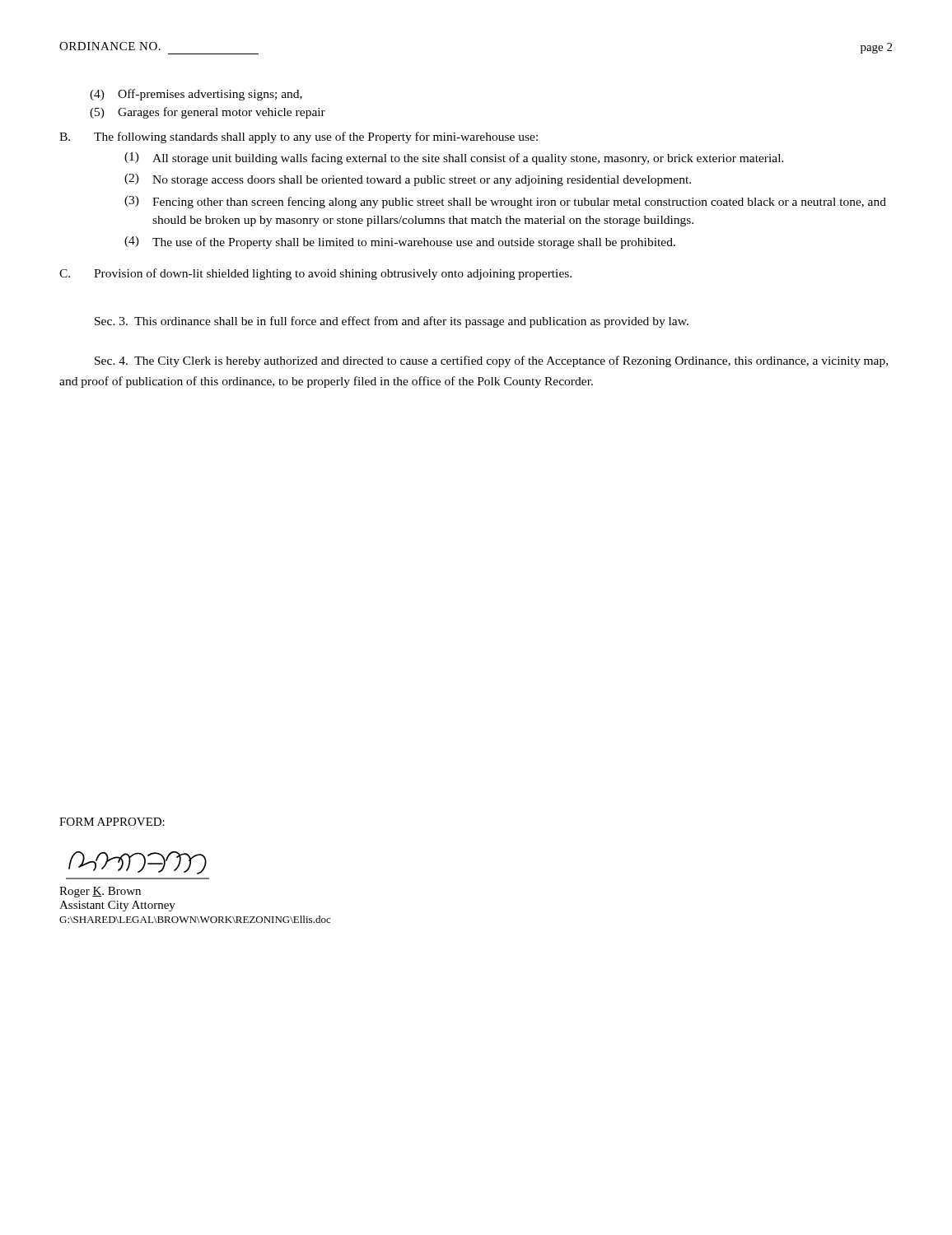Image resolution: width=952 pixels, height=1235 pixels.
Task: Where is the passage that starts "B. The following standards shall apply to"?
Action: (x=476, y=192)
